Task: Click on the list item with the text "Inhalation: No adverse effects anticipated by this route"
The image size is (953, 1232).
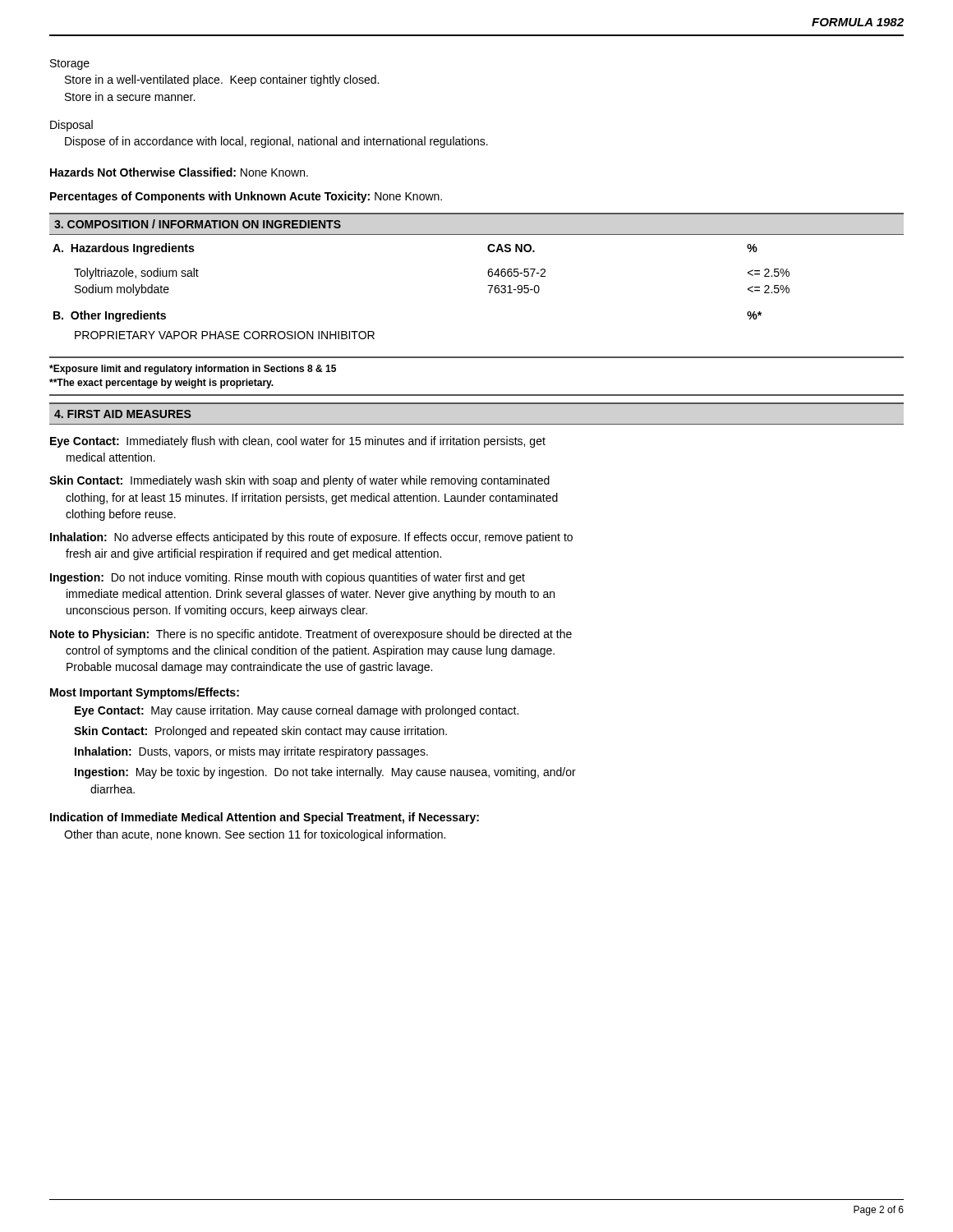Action: pos(311,547)
